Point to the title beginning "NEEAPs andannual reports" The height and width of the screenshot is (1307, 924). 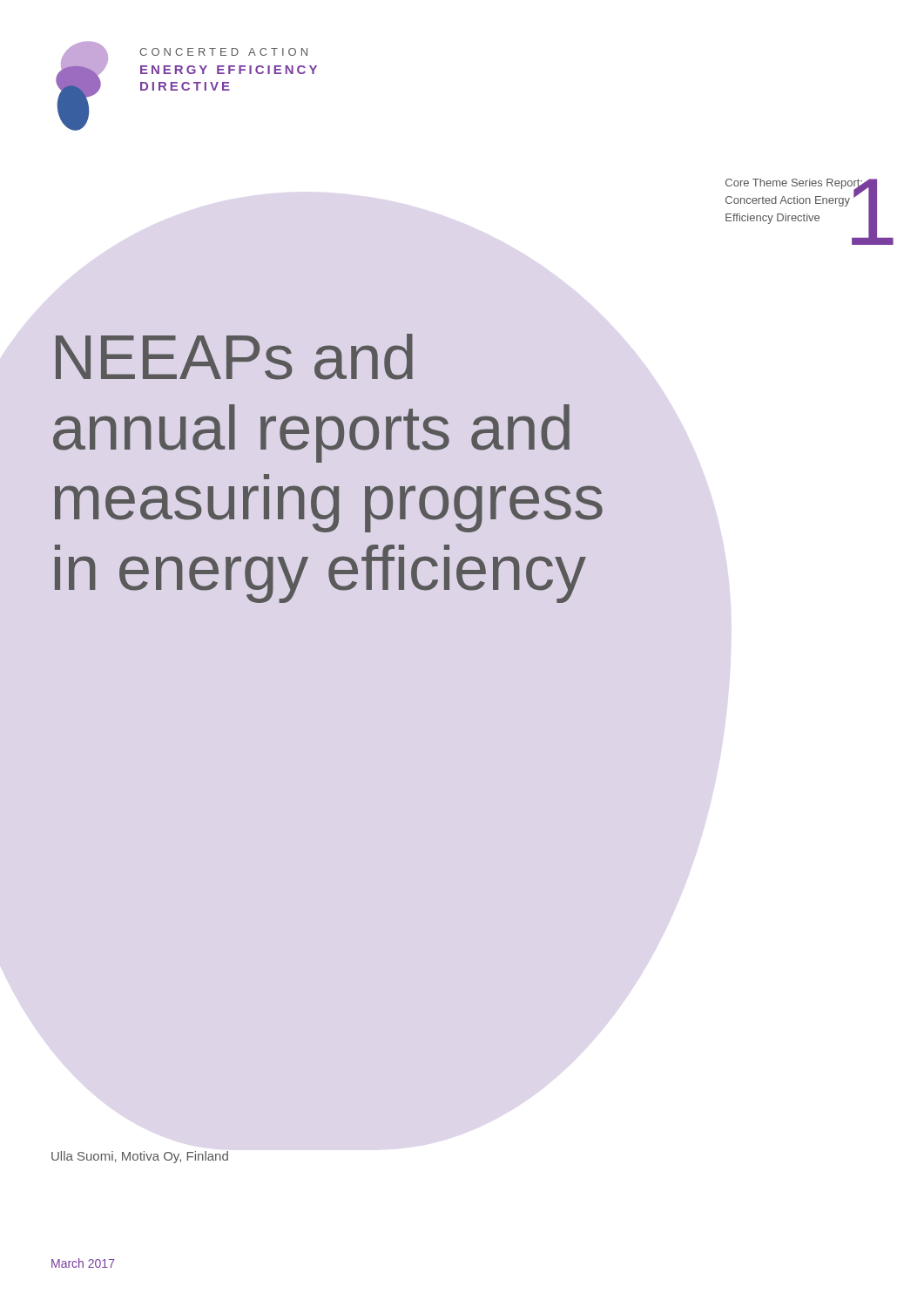point(381,463)
